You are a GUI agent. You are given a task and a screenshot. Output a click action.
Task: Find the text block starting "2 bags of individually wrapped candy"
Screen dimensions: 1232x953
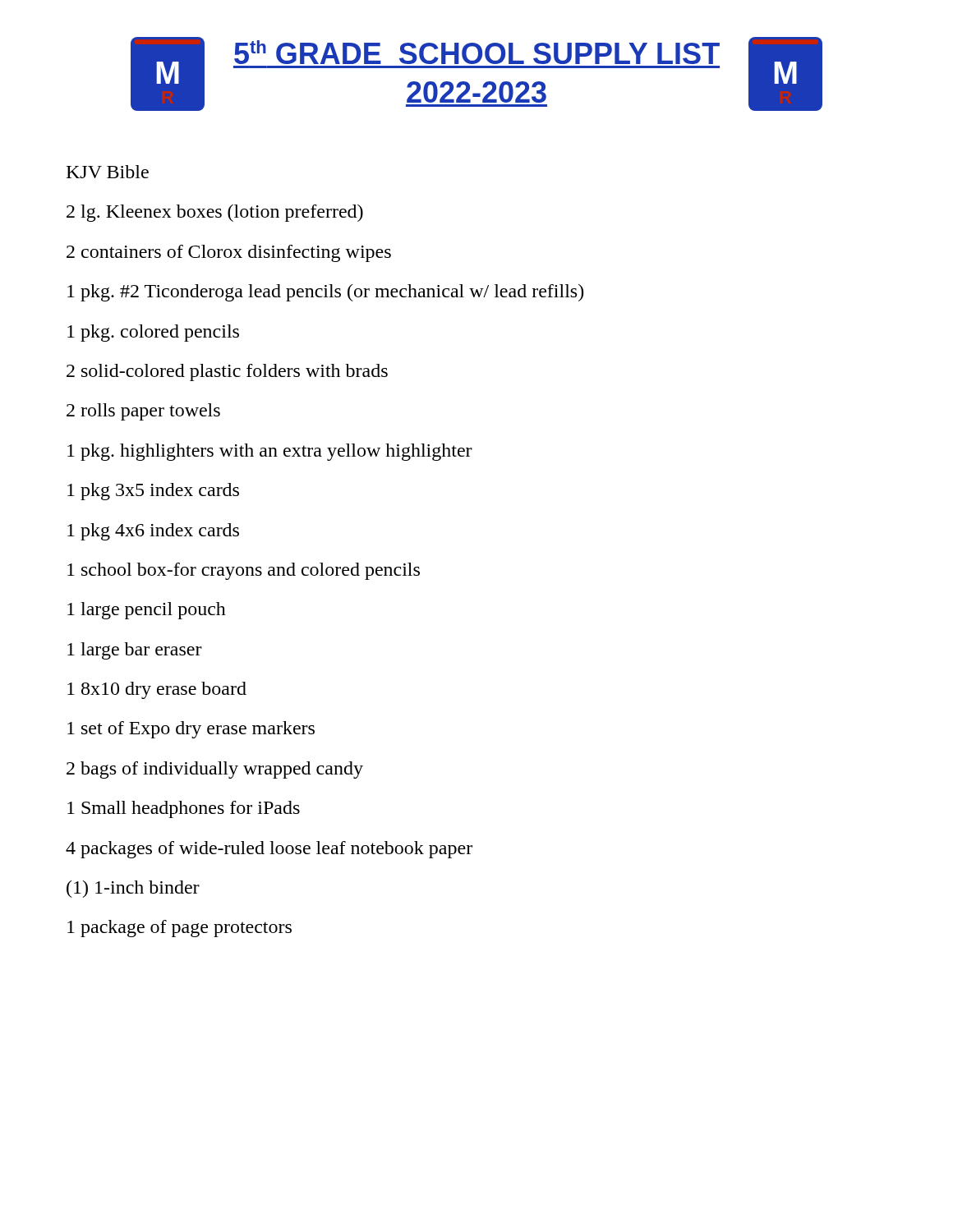[215, 770]
